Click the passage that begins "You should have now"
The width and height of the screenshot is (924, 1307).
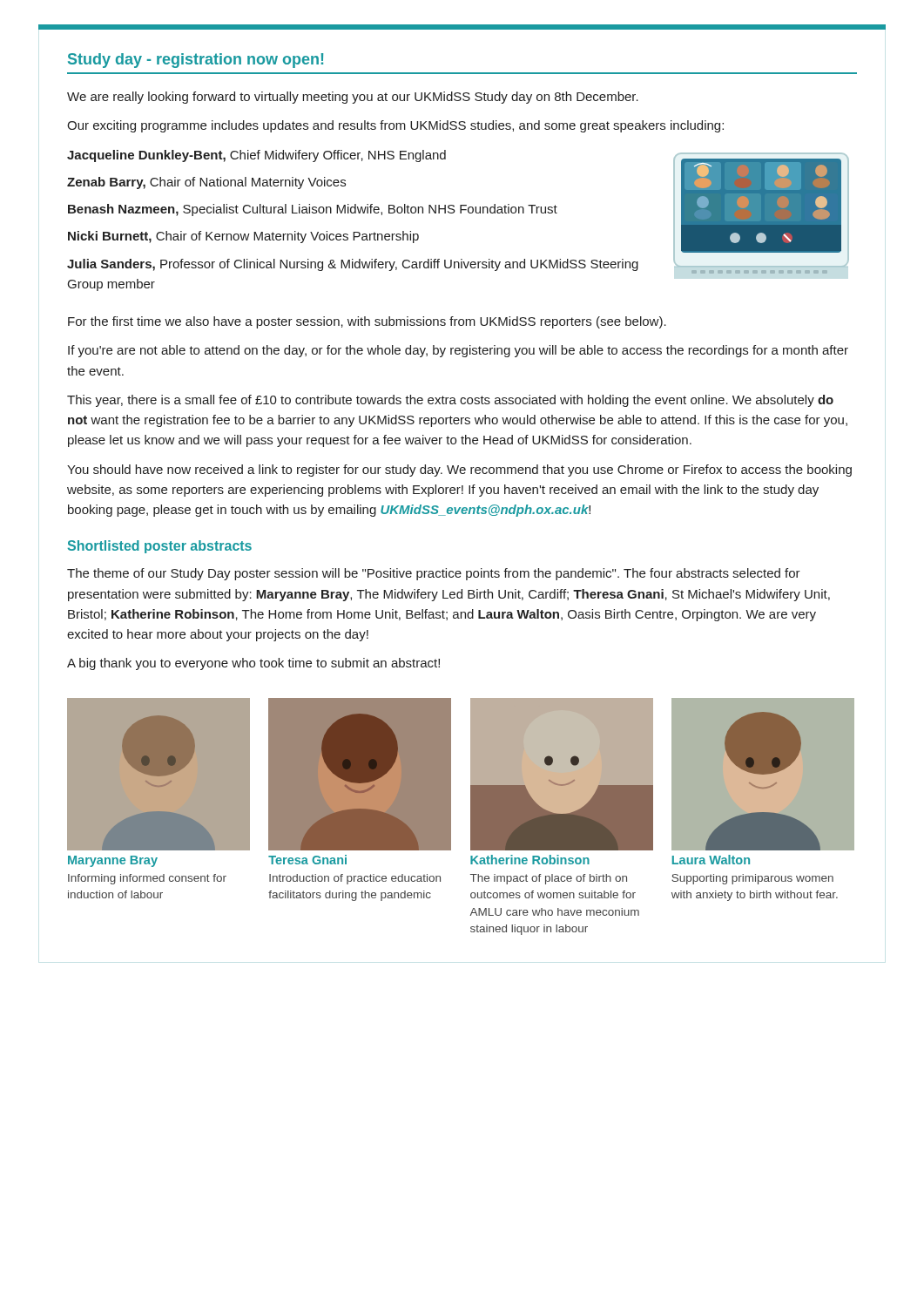(x=460, y=489)
